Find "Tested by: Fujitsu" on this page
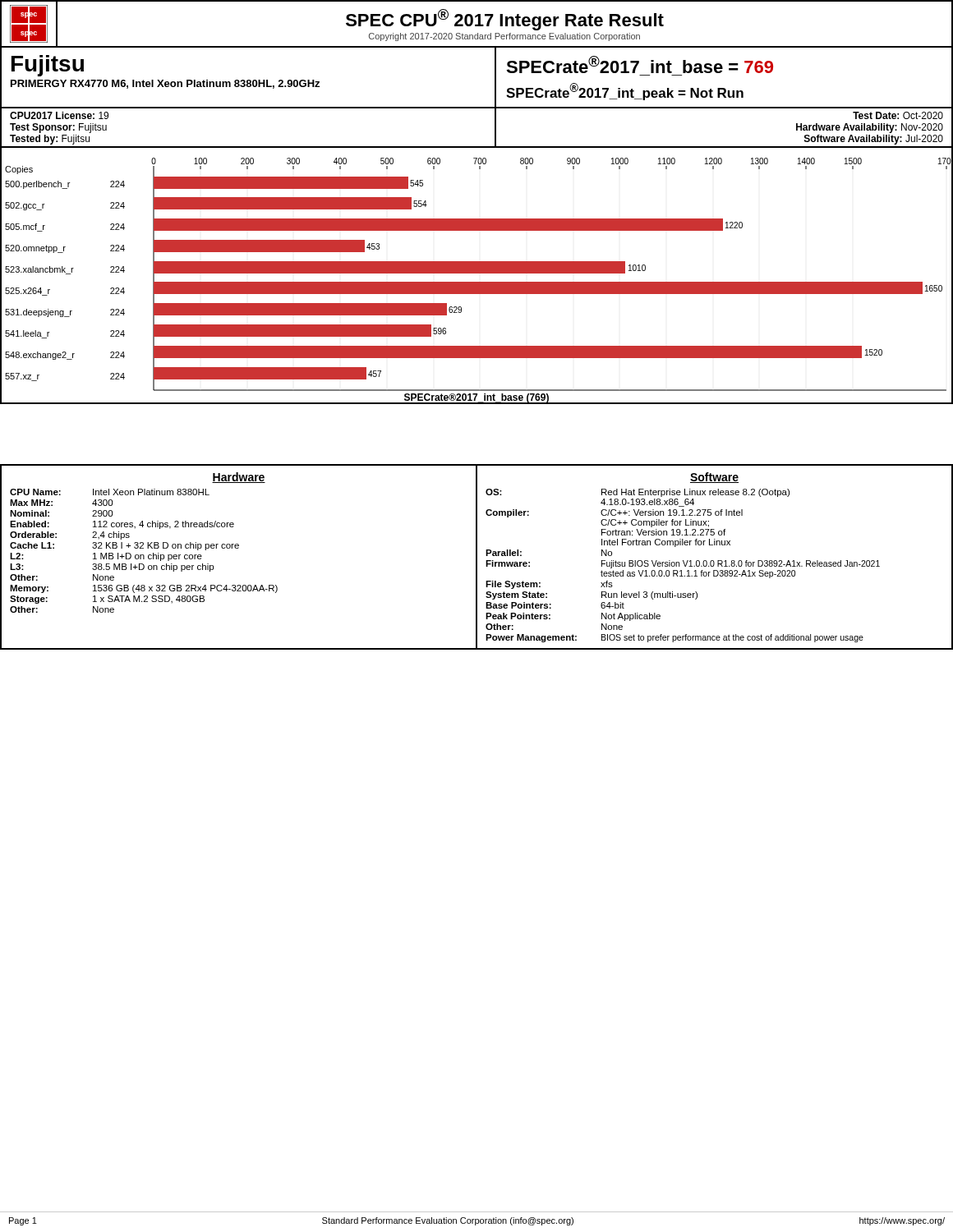The image size is (953, 1232). click(50, 139)
